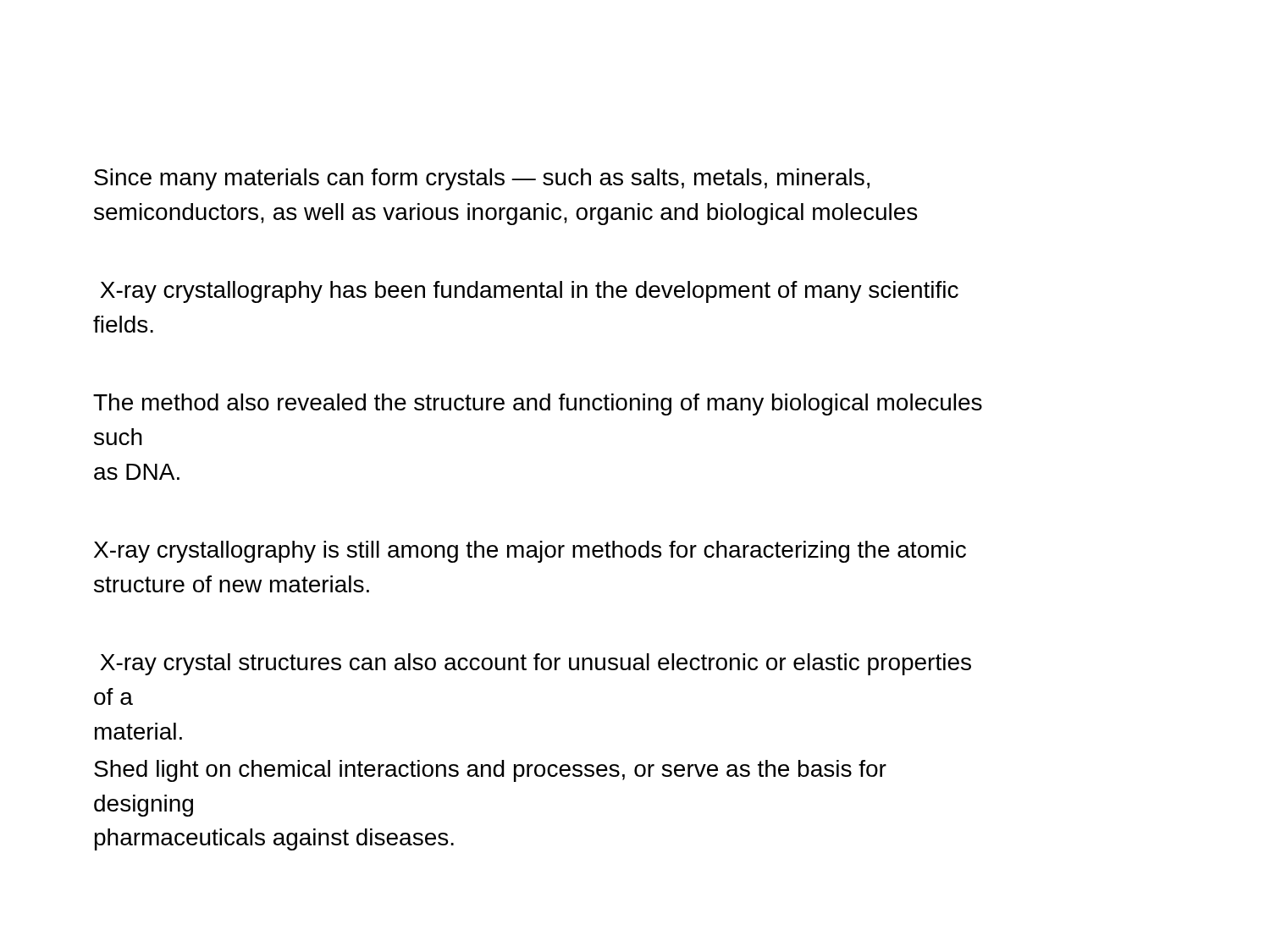
Task: Click on the text starting "The method also revealed"
Action: (538, 404)
